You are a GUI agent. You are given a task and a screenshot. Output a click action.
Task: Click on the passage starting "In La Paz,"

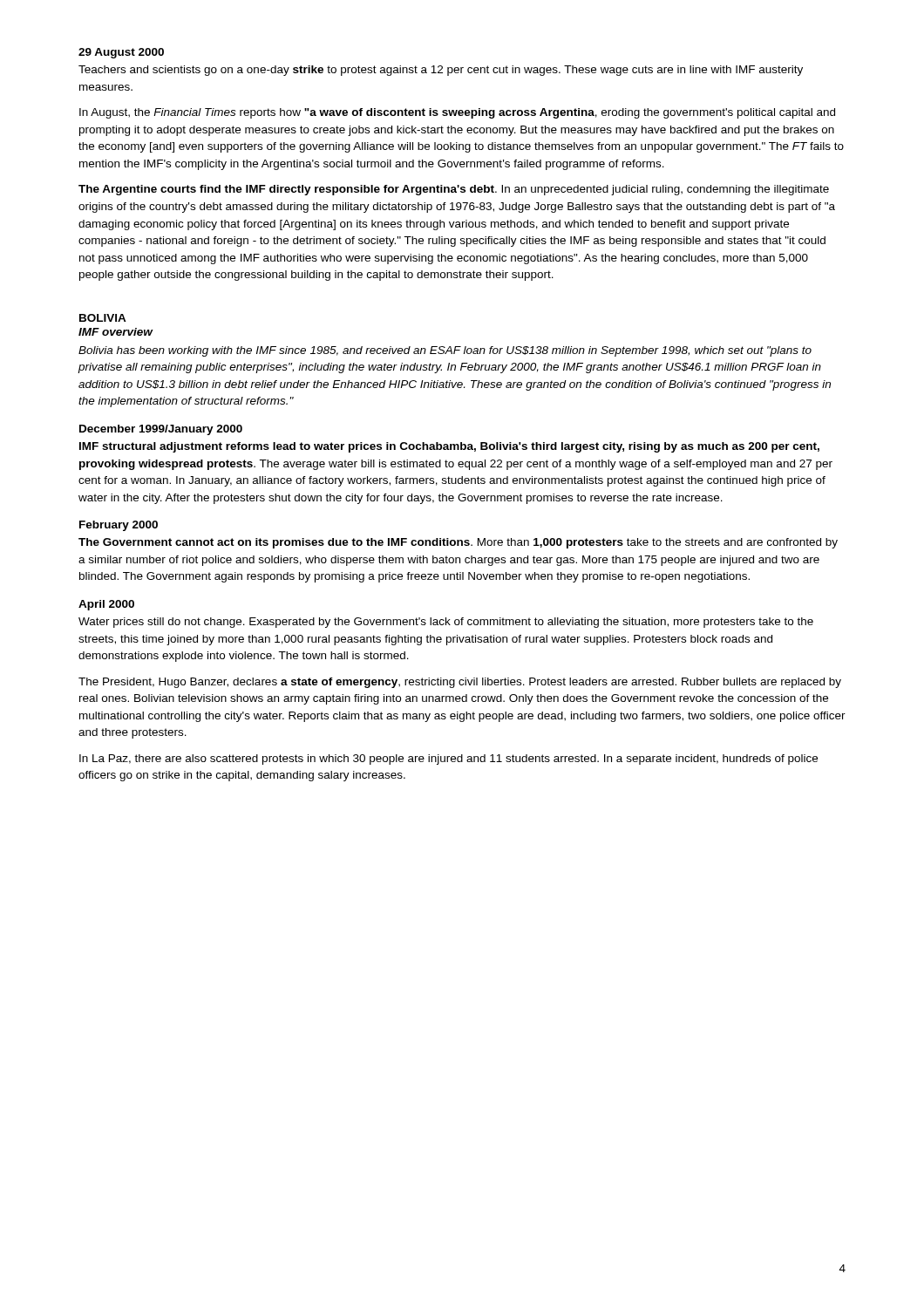tap(448, 767)
